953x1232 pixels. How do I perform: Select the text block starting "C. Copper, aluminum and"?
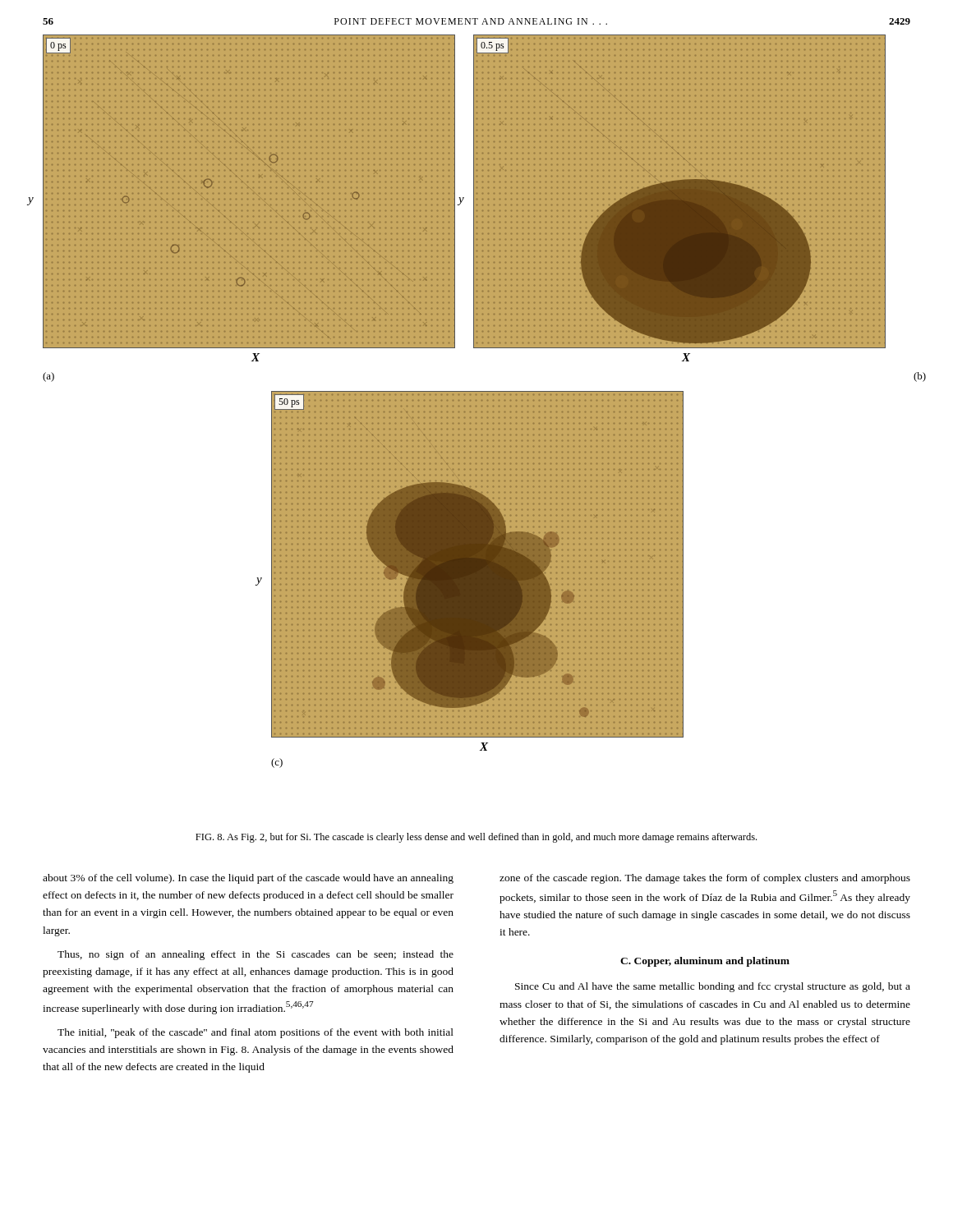click(x=705, y=961)
